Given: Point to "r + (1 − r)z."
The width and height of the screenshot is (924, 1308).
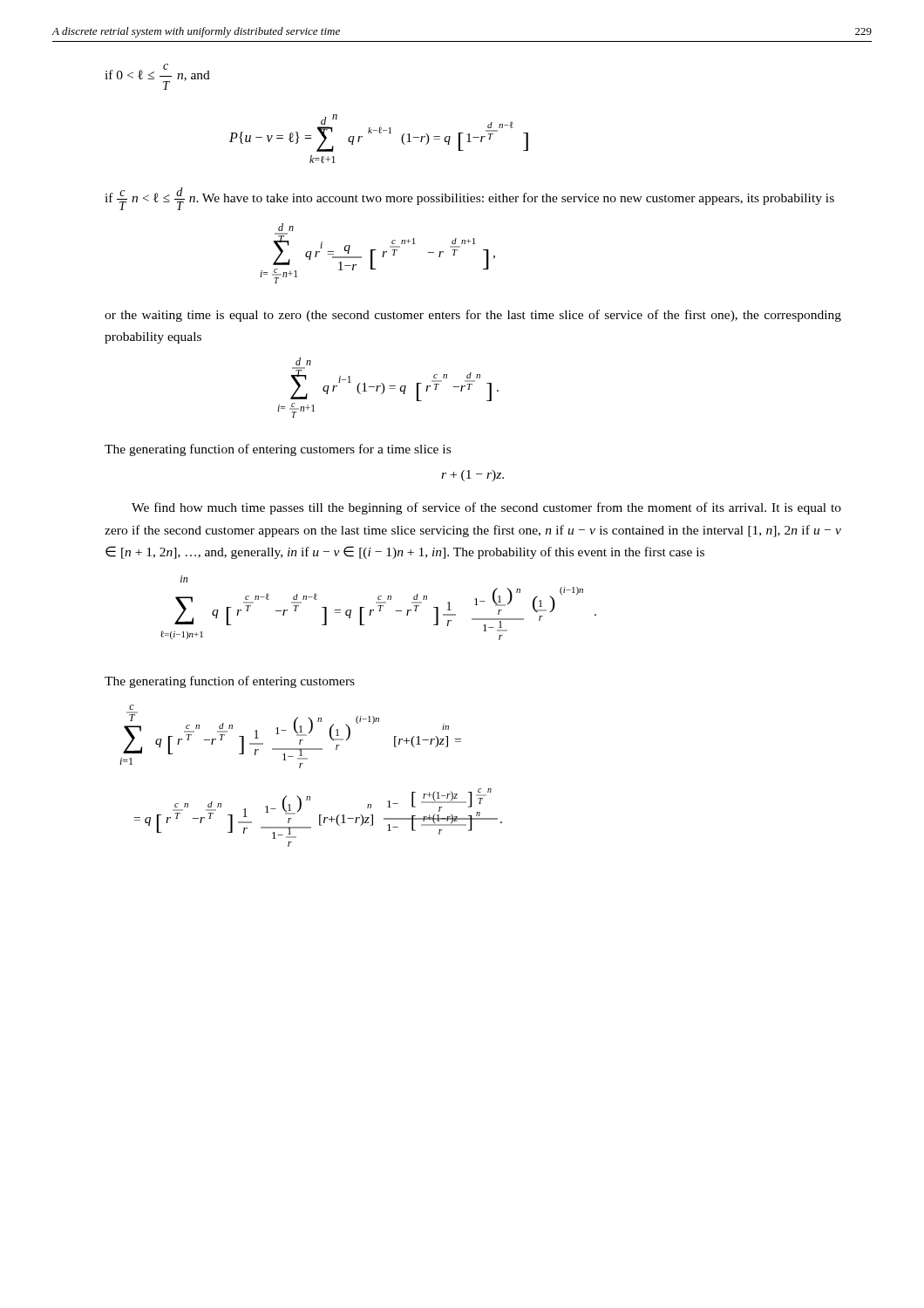Looking at the screenshot, I should tap(473, 474).
